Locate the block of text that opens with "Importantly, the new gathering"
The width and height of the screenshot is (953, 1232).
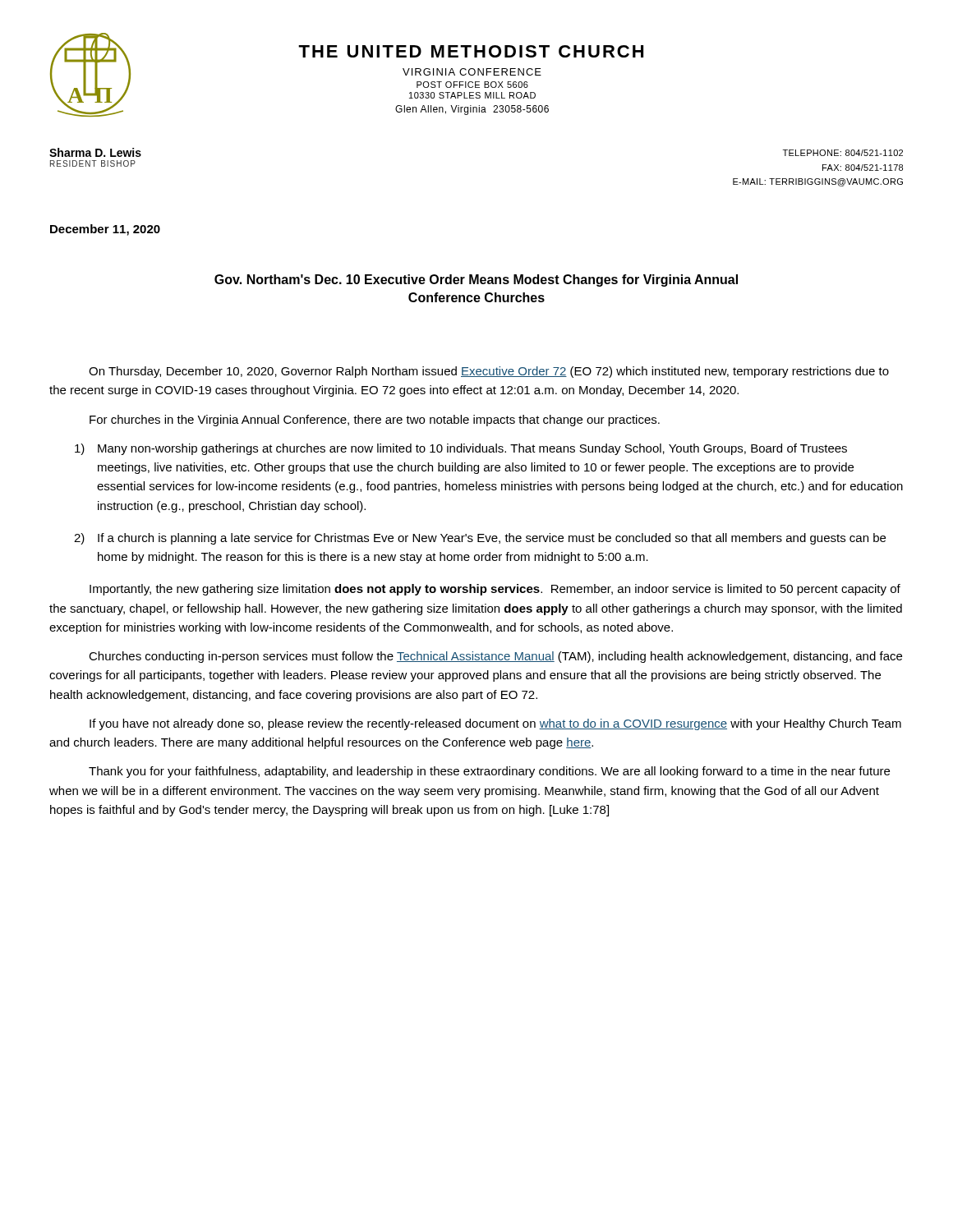tap(476, 608)
